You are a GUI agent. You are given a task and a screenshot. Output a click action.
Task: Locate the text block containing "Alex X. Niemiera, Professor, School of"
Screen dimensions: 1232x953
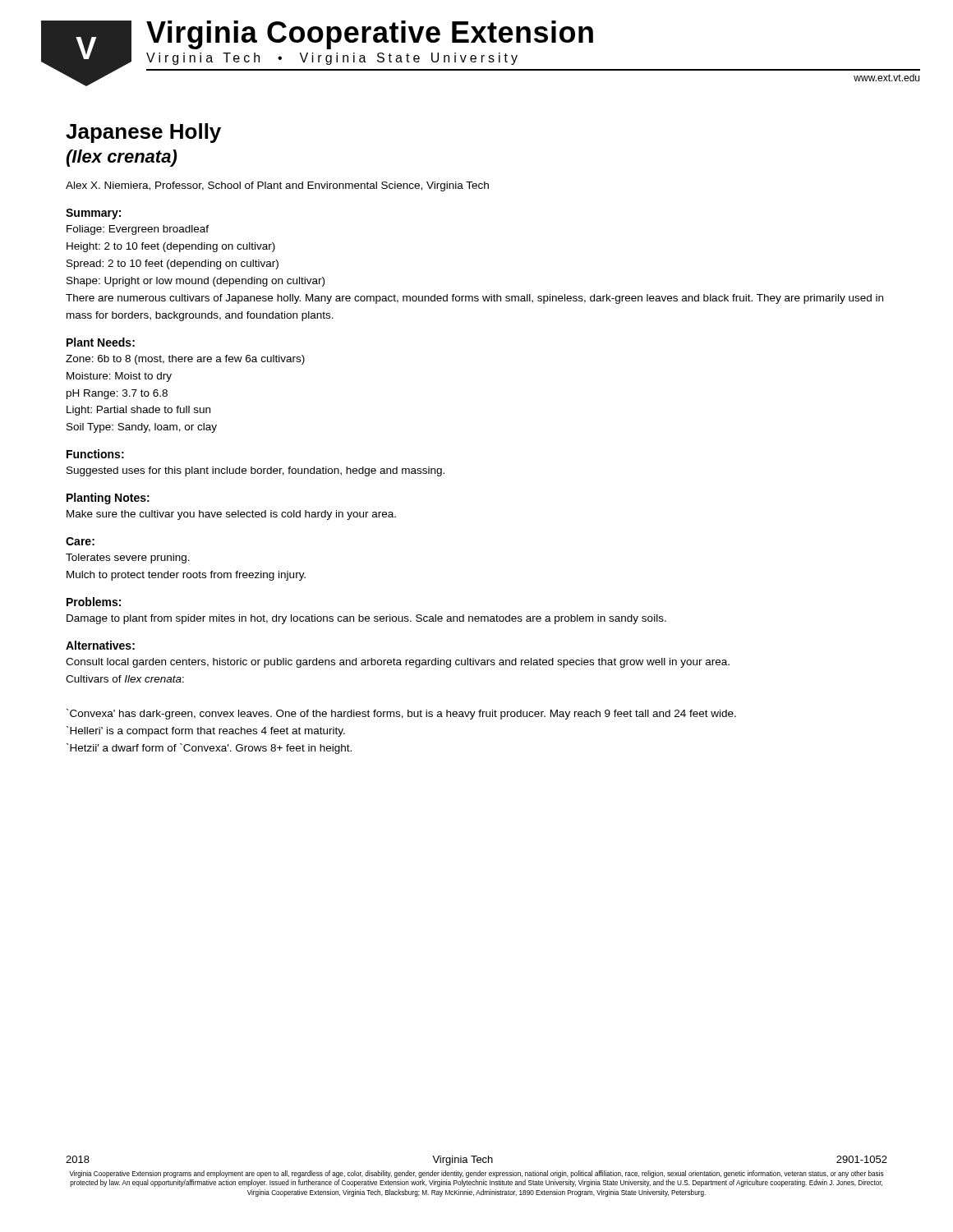point(278,185)
